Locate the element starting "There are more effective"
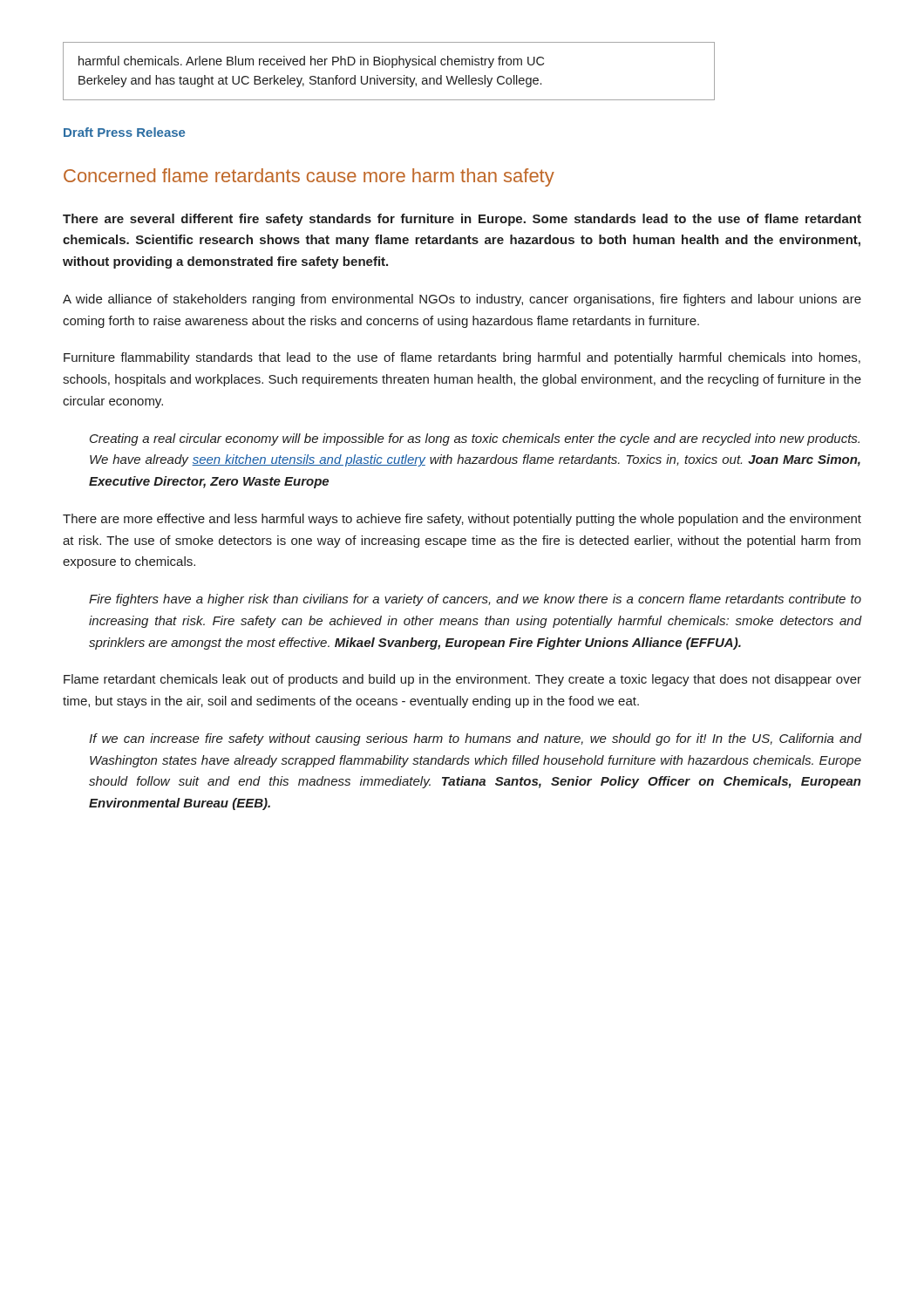 (x=462, y=540)
